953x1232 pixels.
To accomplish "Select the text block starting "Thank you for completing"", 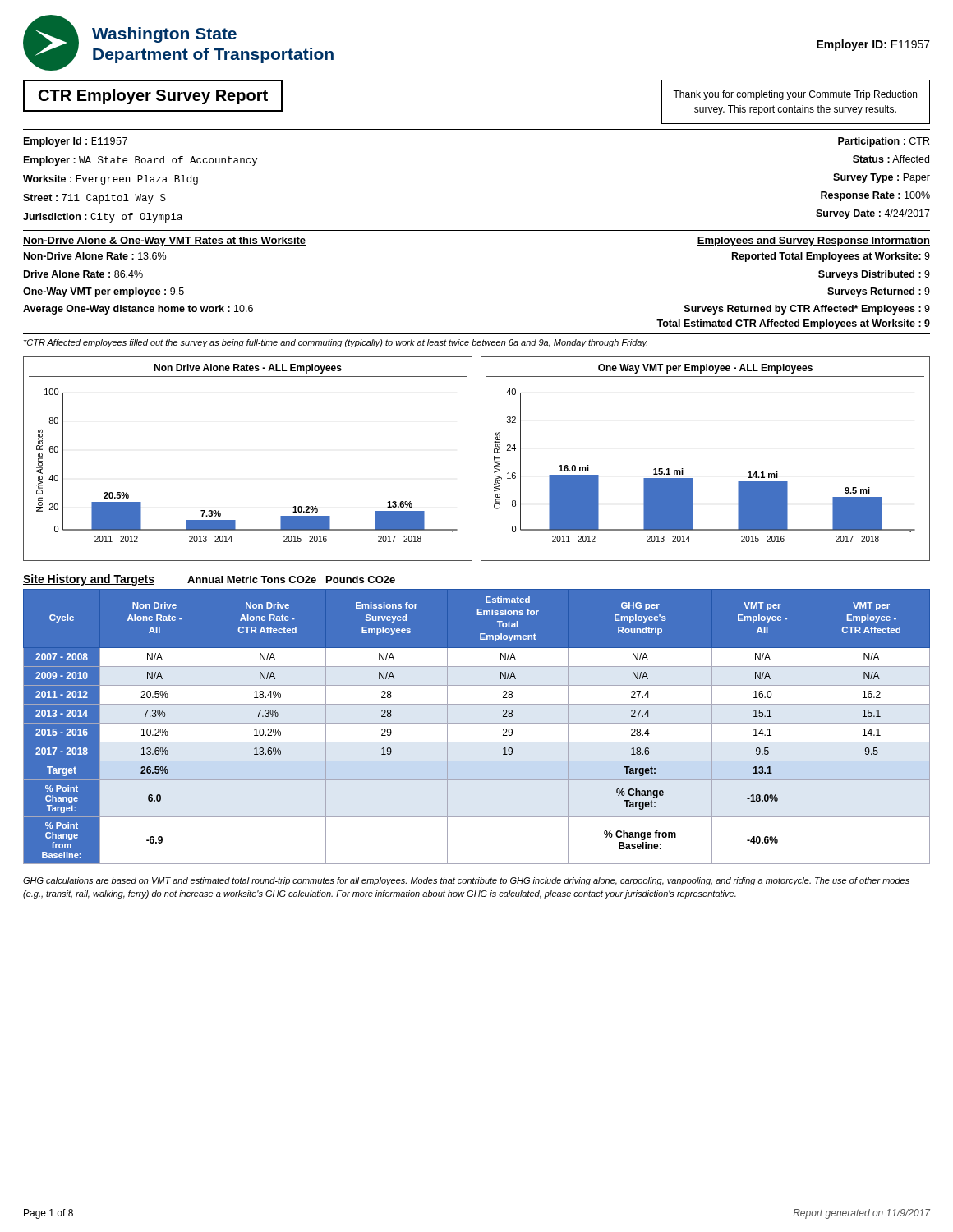I will click(795, 102).
